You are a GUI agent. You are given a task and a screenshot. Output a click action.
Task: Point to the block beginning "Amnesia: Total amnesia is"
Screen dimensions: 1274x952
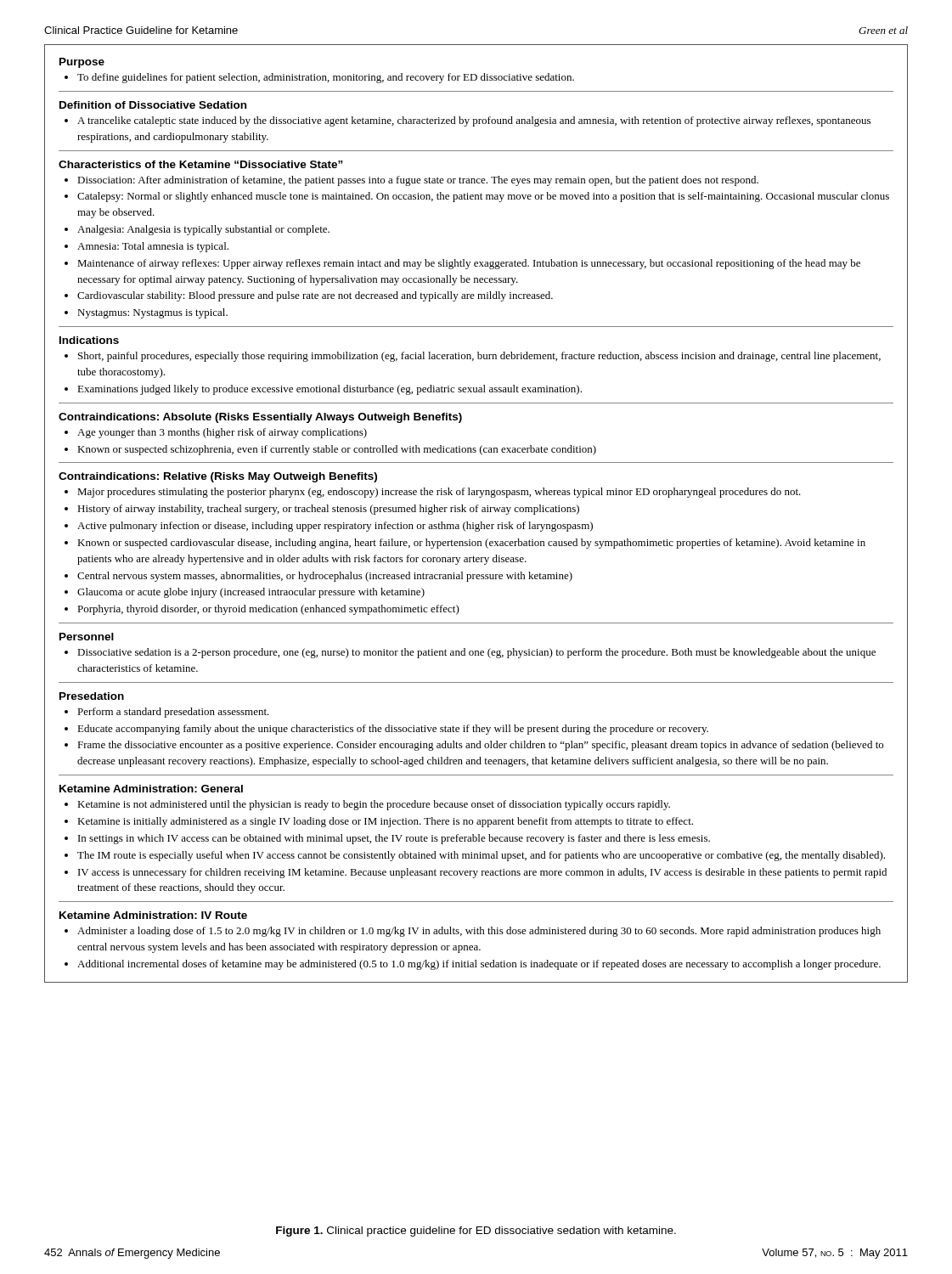tap(153, 246)
